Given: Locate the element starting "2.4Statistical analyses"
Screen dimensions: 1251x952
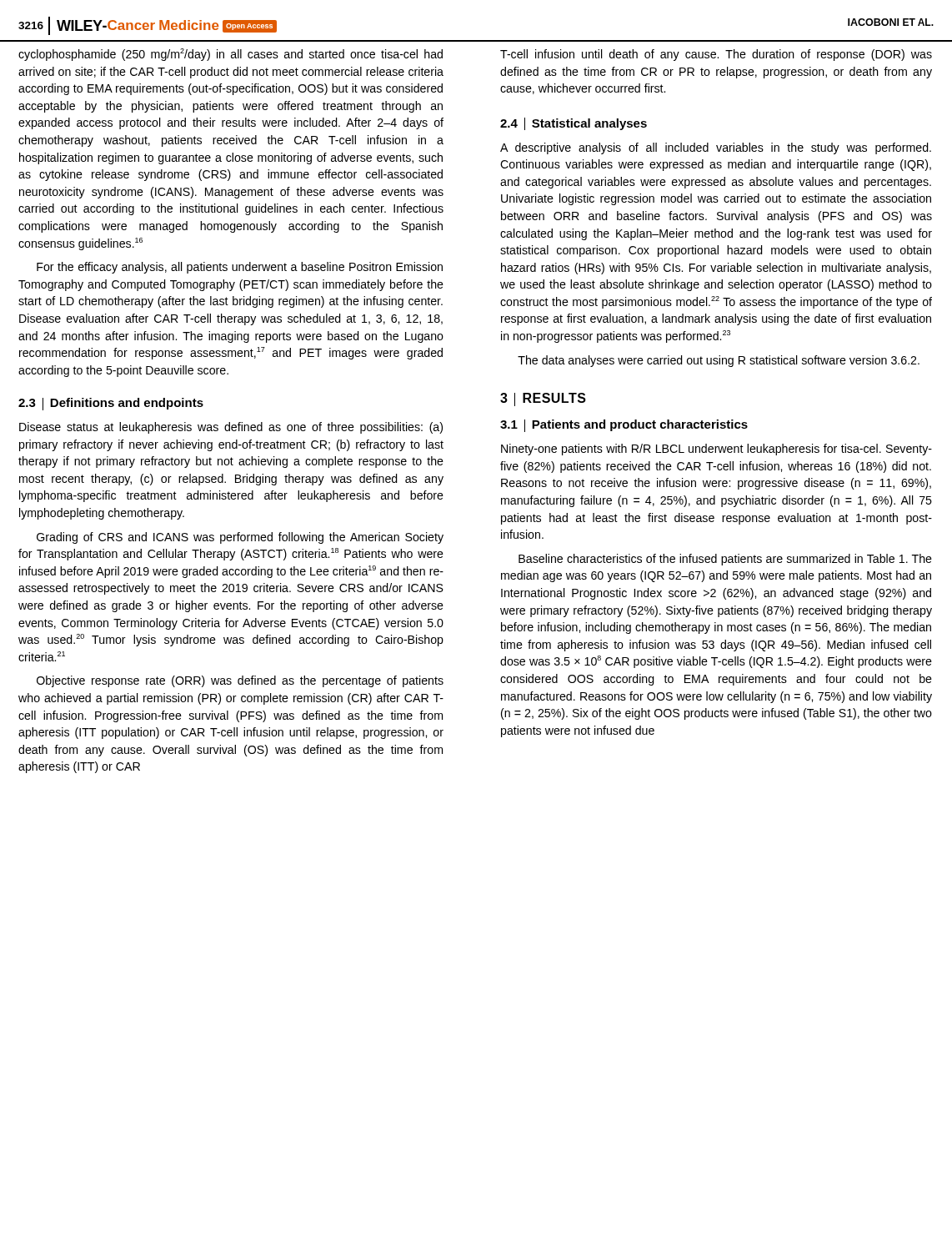Looking at the screenshot, I should point(574,123).
